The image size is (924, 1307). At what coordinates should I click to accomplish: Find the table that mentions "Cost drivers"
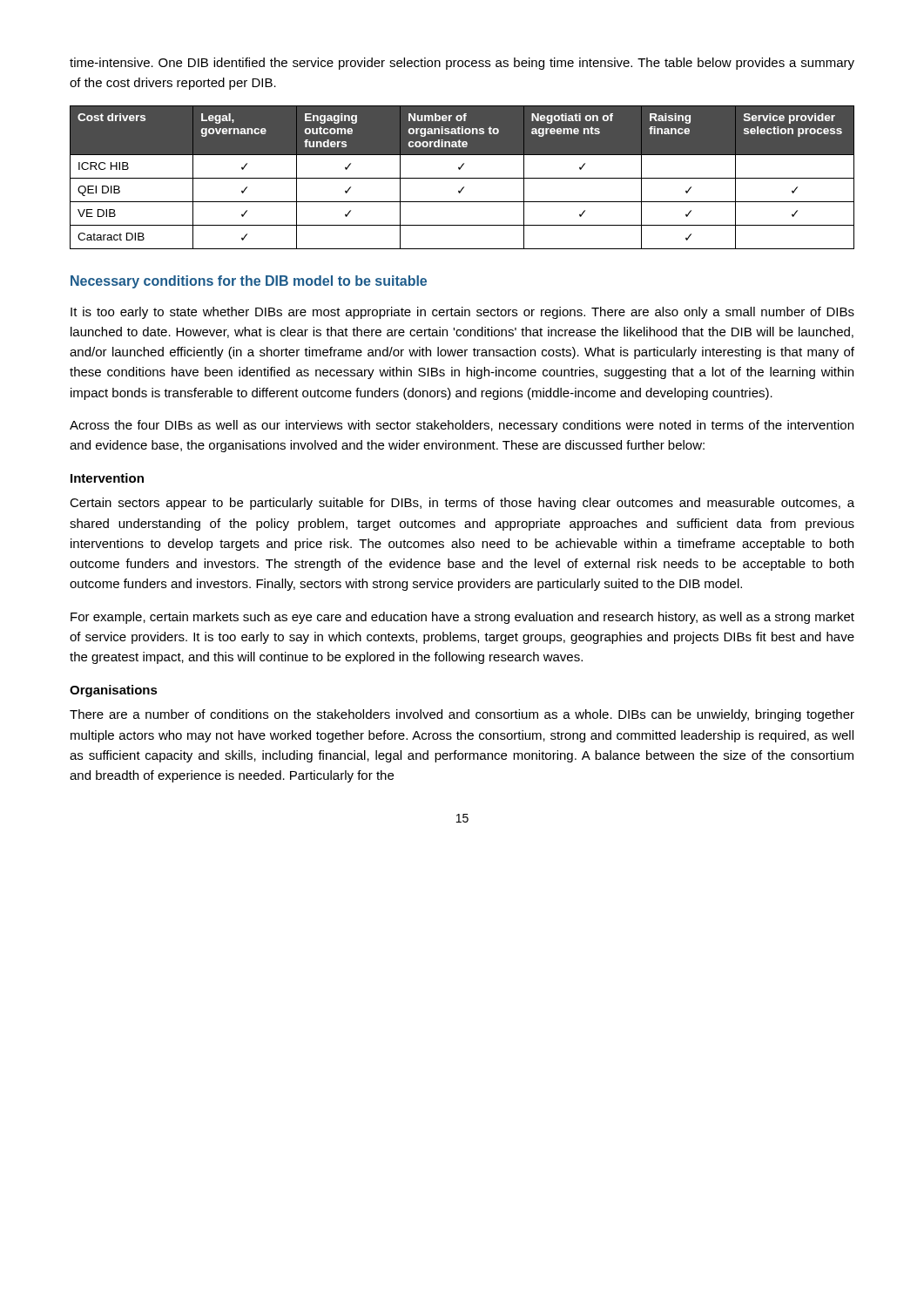(462, 177)
